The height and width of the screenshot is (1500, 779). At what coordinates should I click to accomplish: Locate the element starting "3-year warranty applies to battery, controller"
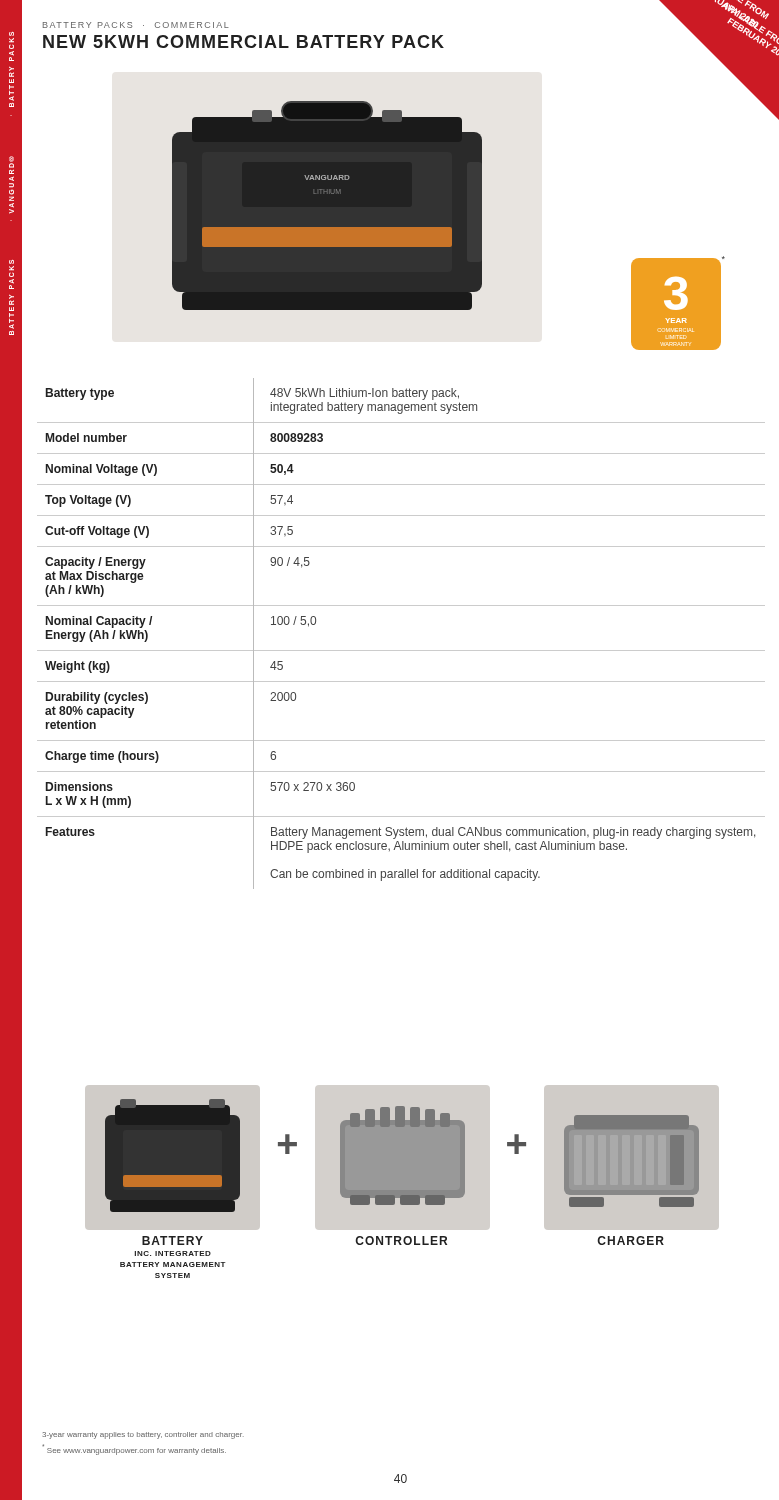tap(144, 1436)
